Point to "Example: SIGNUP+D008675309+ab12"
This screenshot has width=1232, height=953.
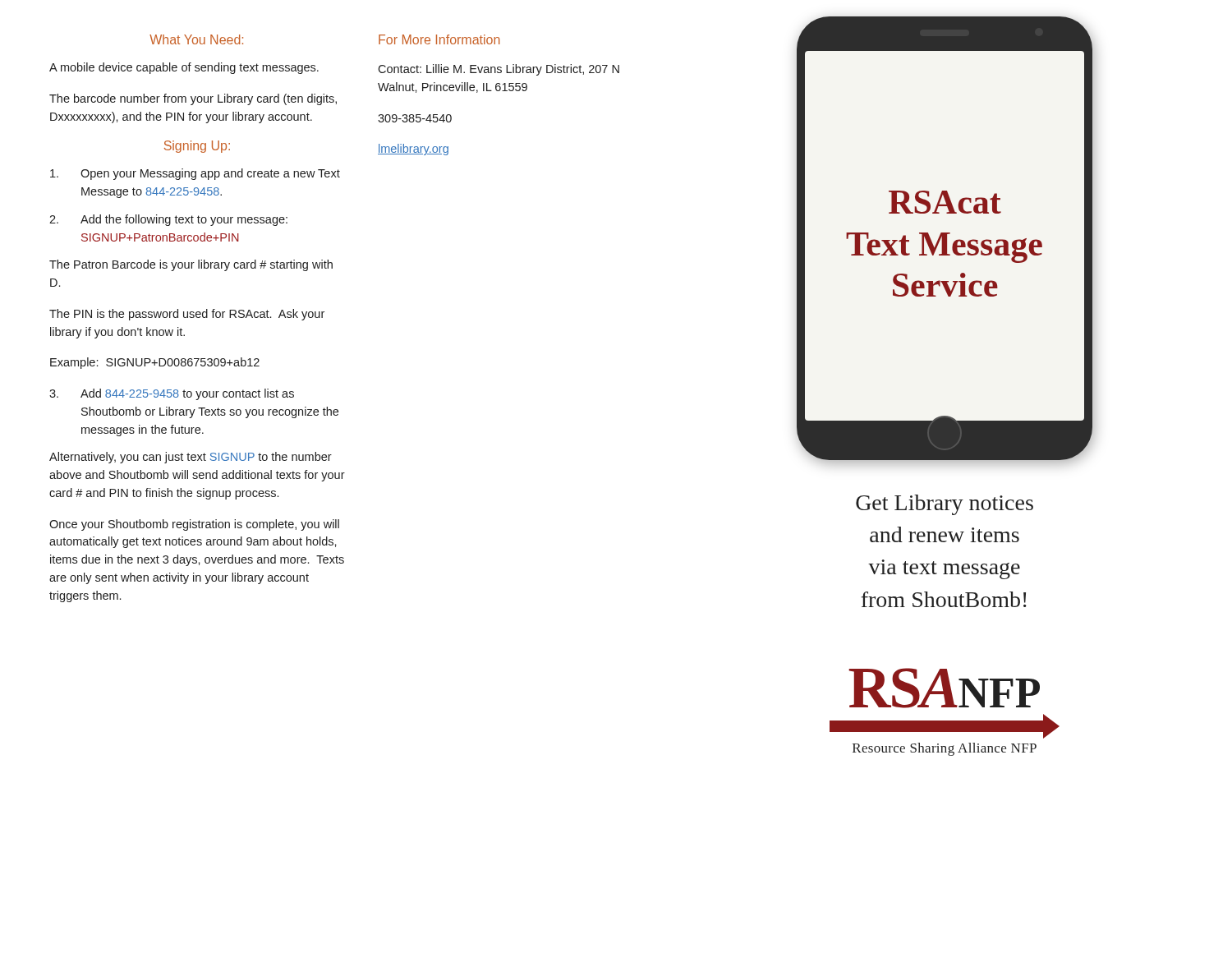pyautogui.click(x=155, y=363)
